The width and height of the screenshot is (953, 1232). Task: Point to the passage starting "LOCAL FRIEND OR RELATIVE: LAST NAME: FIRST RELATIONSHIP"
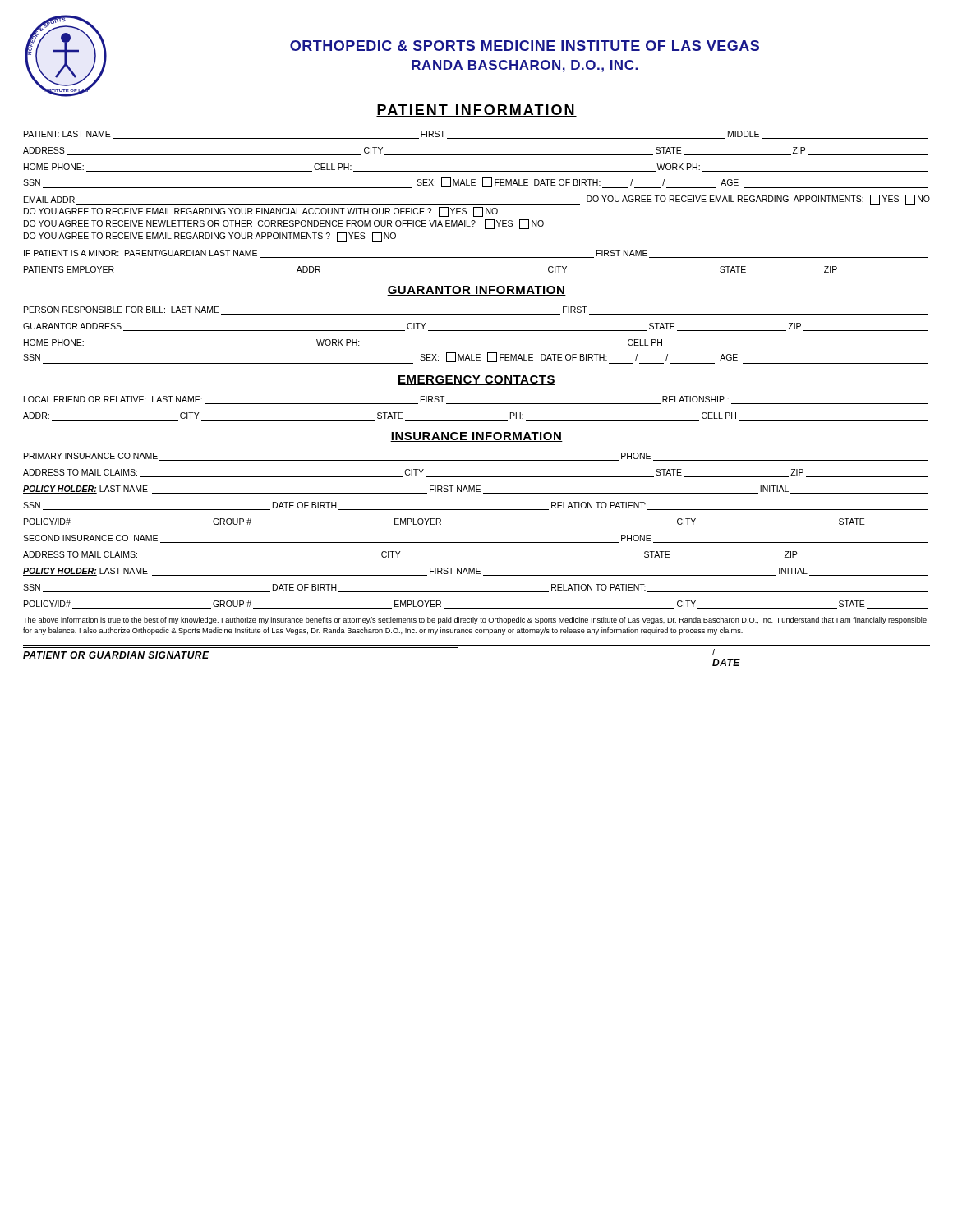(476, 398)
